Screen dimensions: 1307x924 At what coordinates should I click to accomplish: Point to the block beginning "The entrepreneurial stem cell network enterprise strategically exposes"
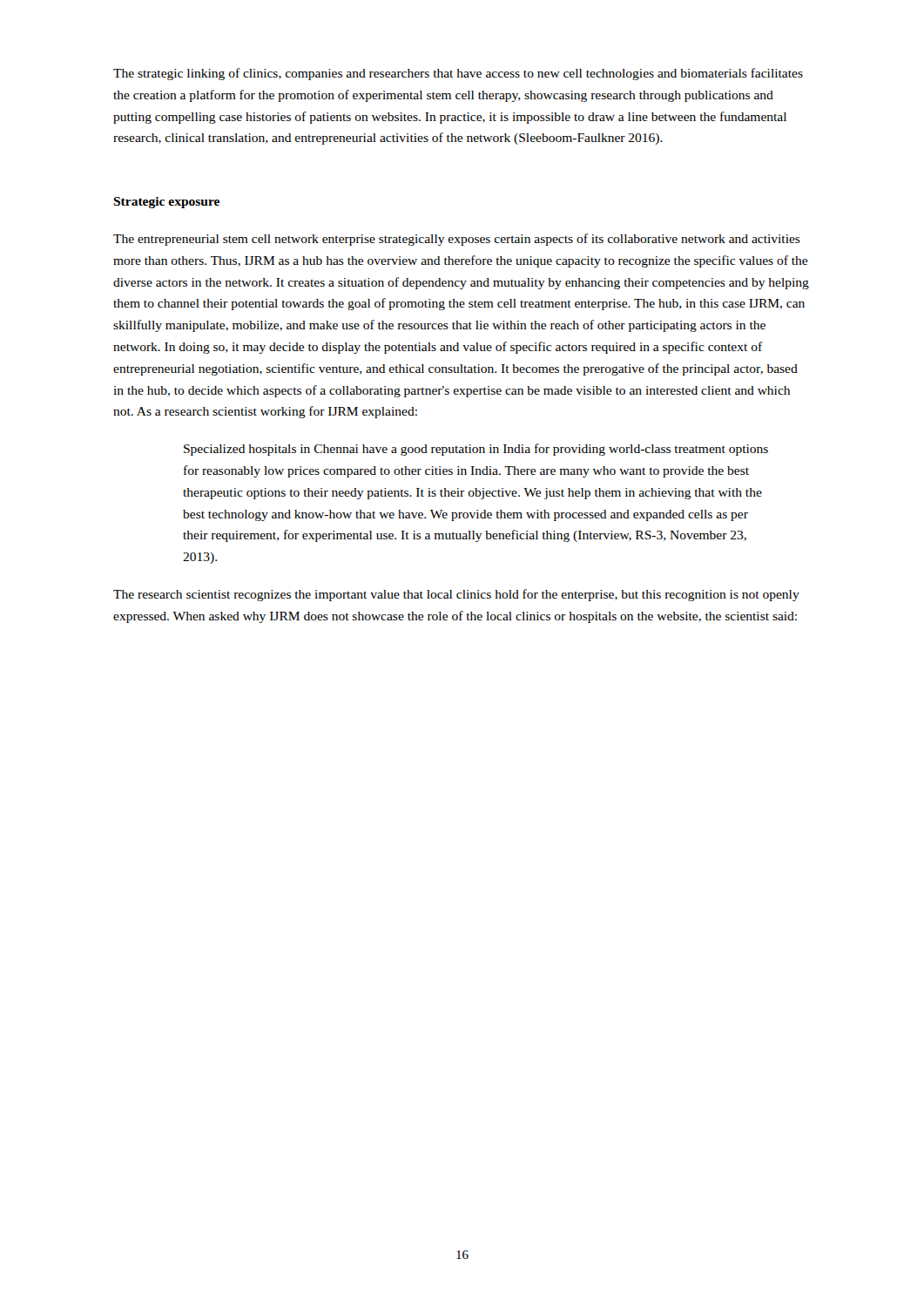tap(461, 325)
